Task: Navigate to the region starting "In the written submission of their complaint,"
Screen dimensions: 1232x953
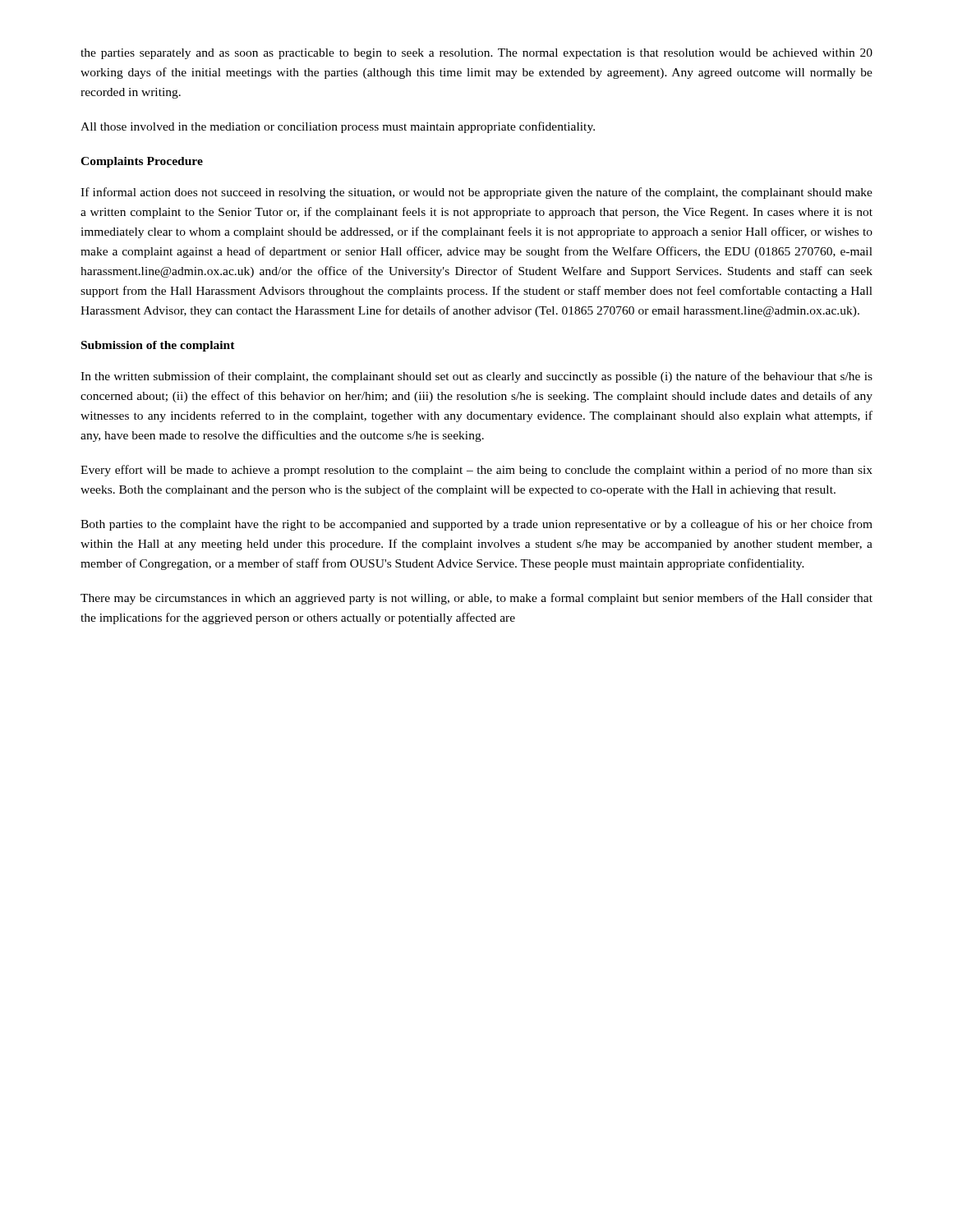Action: coord(476,406)
